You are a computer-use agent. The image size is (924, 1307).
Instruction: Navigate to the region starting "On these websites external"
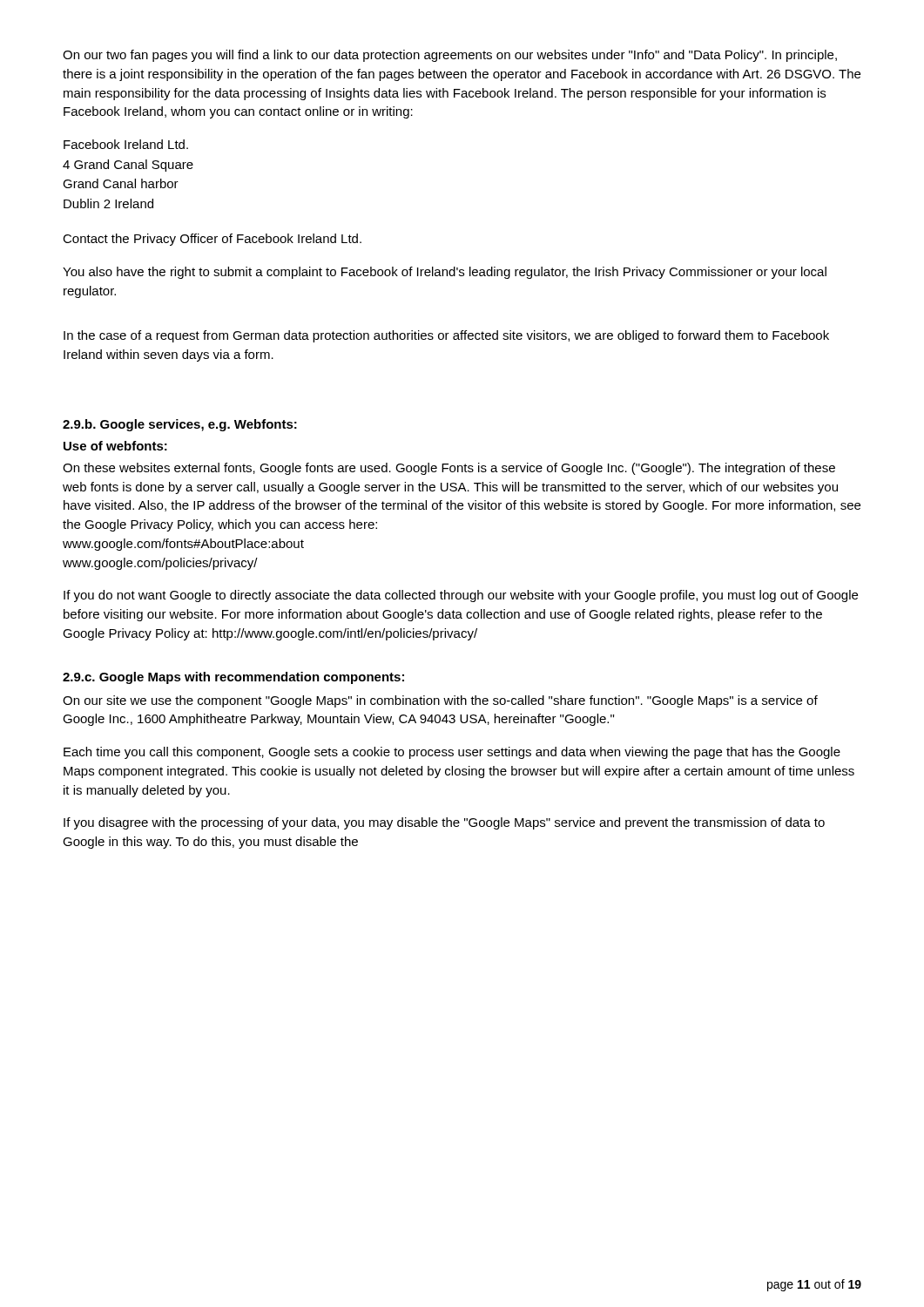coord(462,515)
